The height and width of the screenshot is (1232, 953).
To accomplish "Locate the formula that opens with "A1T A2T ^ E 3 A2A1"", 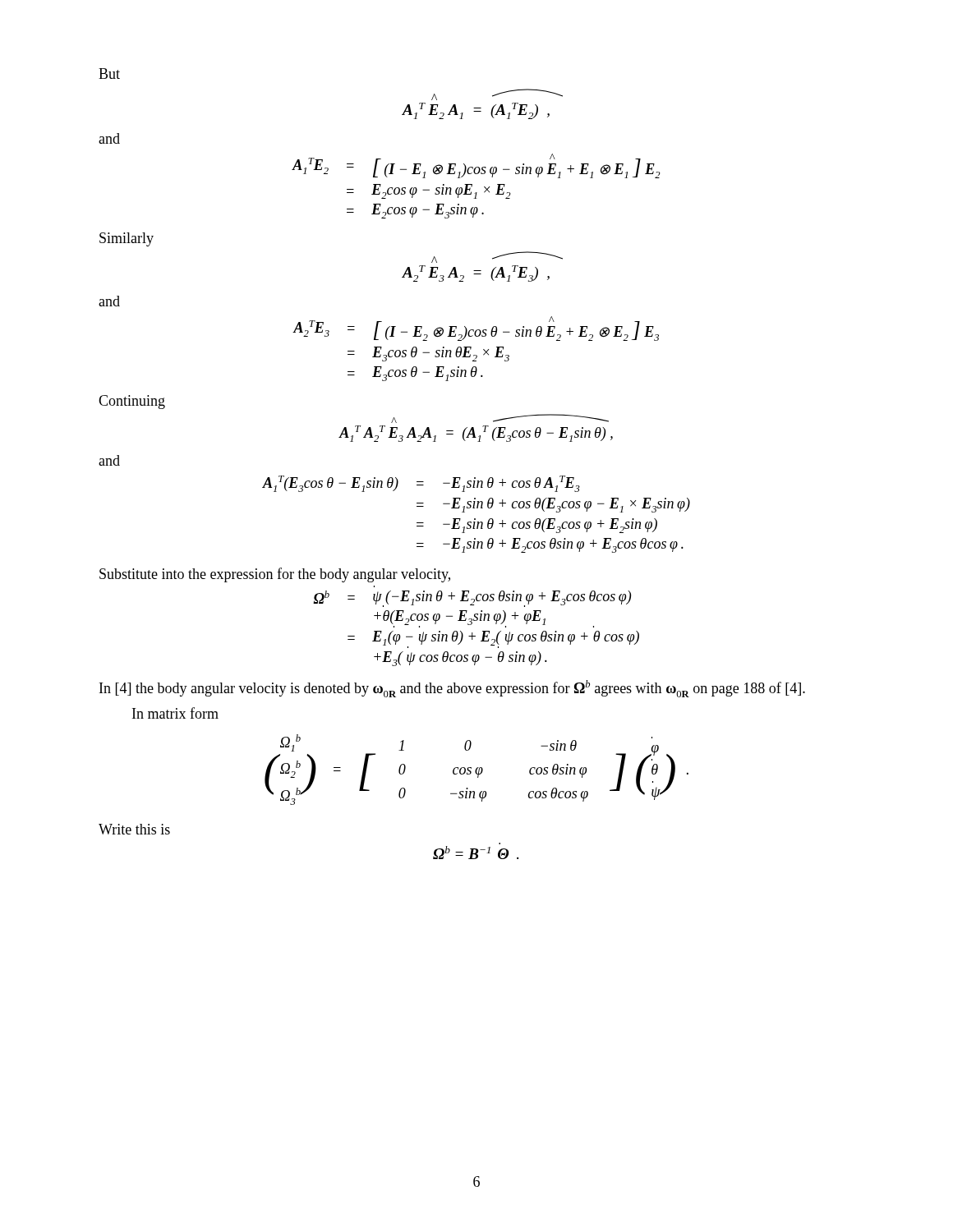I will click(476, 429).
